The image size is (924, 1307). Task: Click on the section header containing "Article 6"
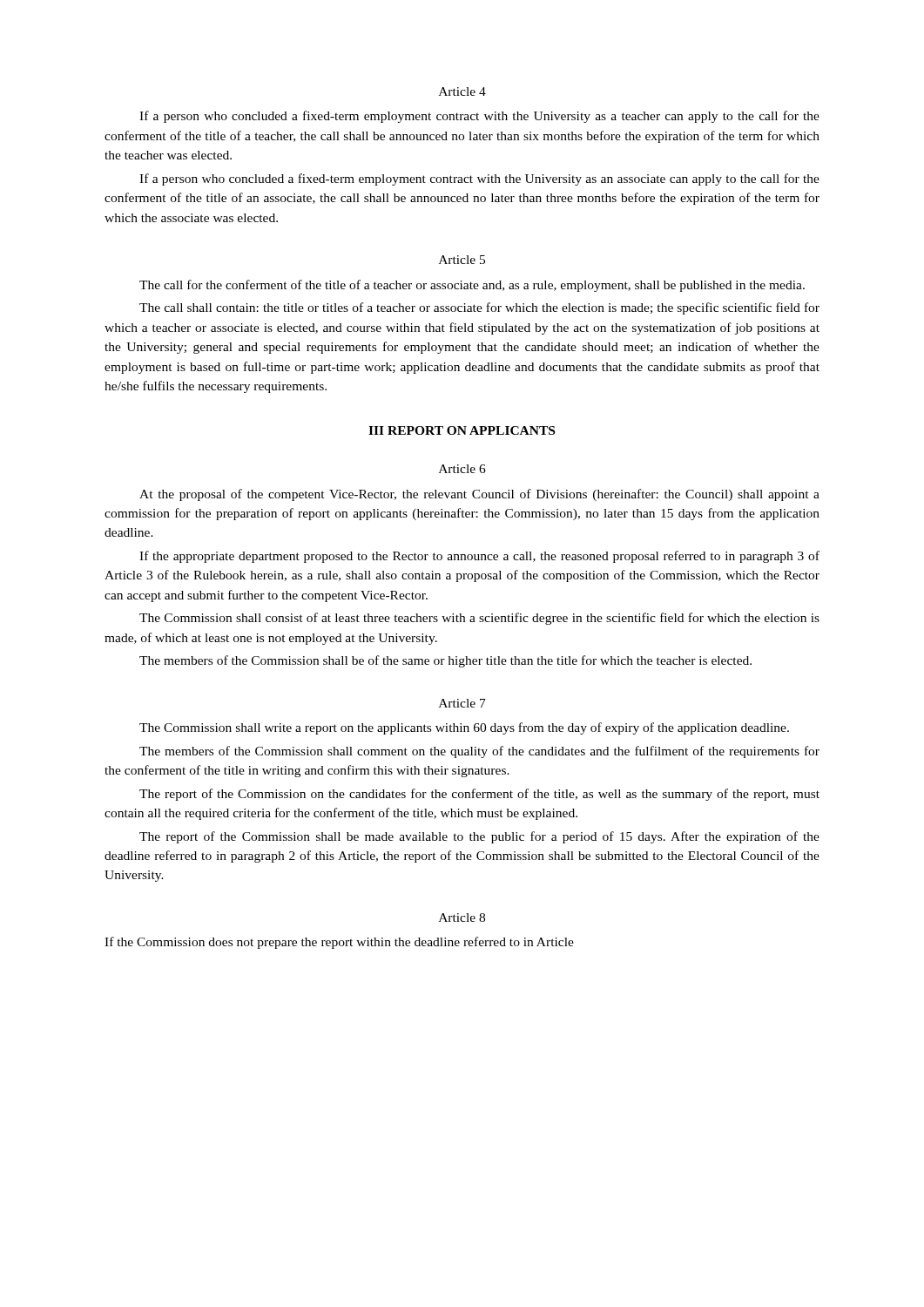click(462, 468)
